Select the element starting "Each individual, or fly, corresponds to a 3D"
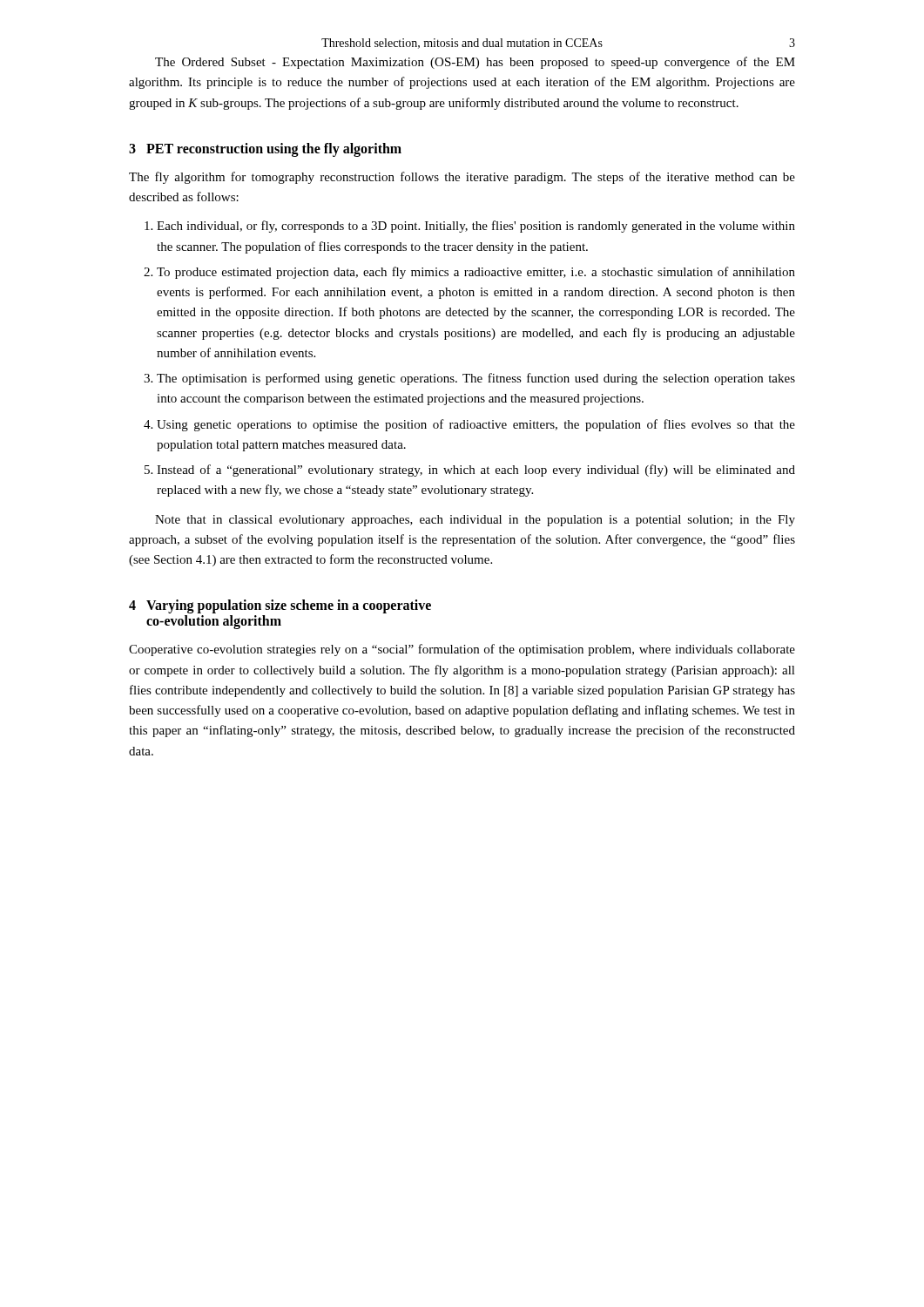Viewport: 924px width, 1307px height. 476,236
